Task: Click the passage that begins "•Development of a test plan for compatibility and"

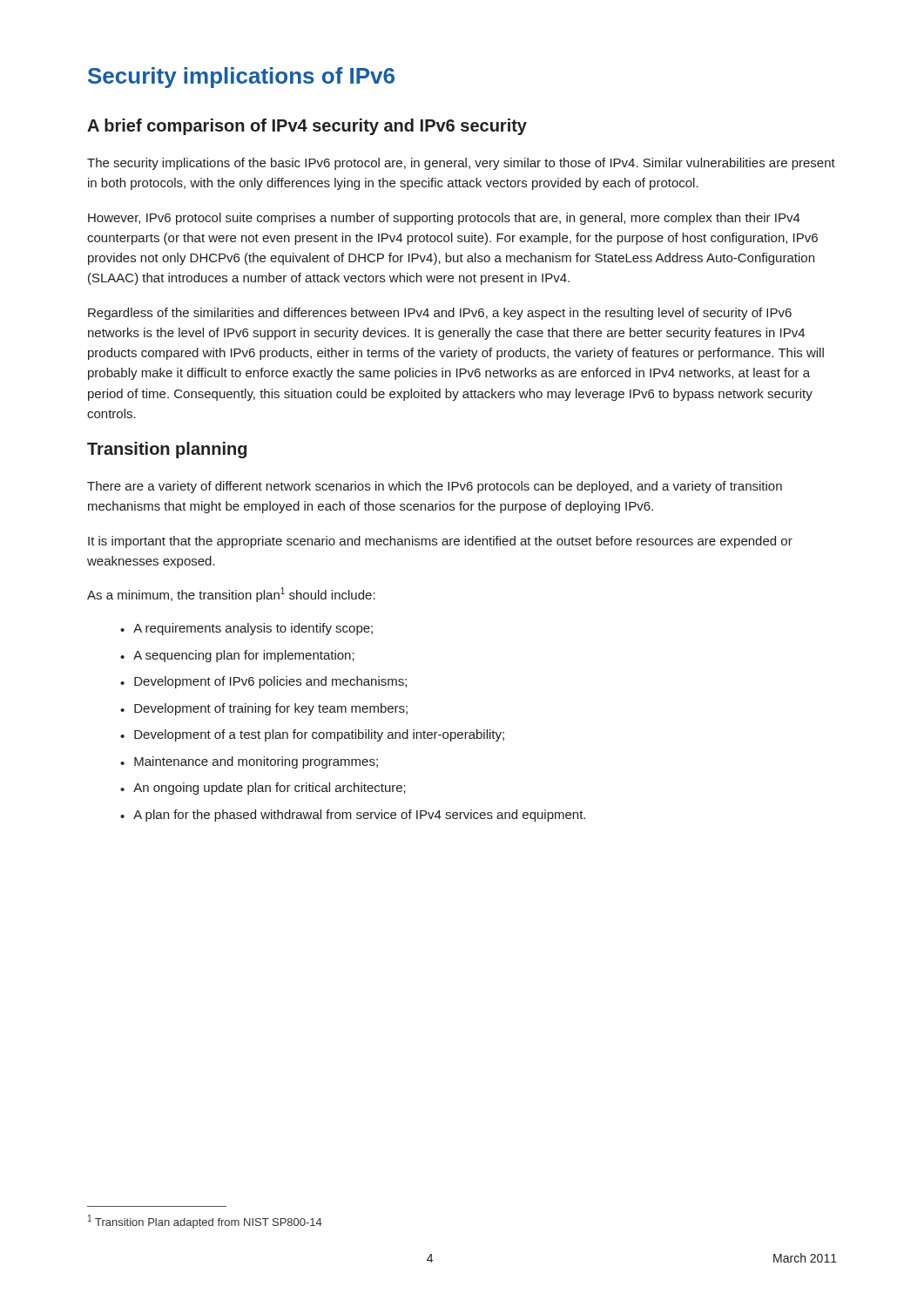Action: [313, 736]
